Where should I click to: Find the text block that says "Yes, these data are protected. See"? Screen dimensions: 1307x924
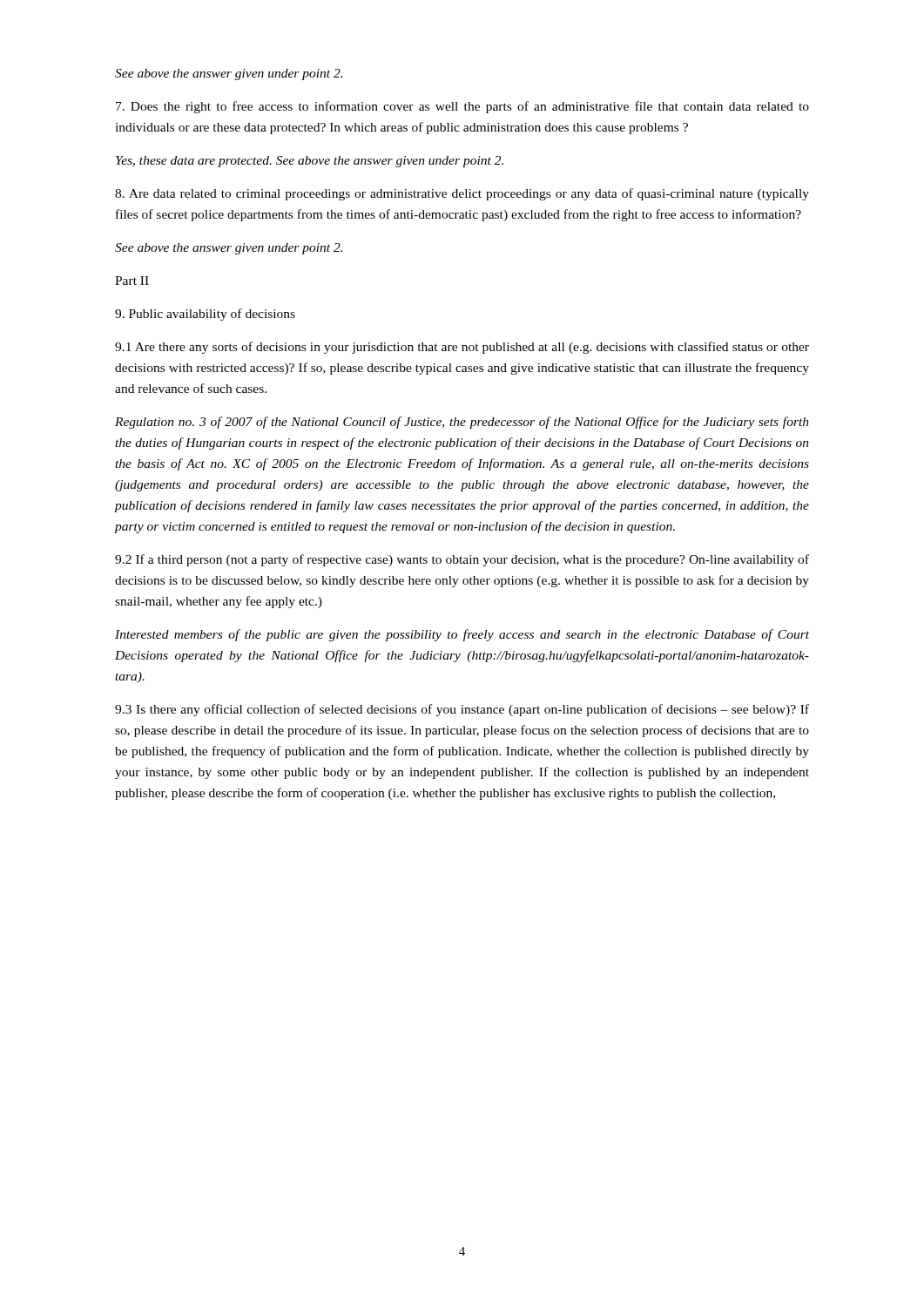[310, 160]
